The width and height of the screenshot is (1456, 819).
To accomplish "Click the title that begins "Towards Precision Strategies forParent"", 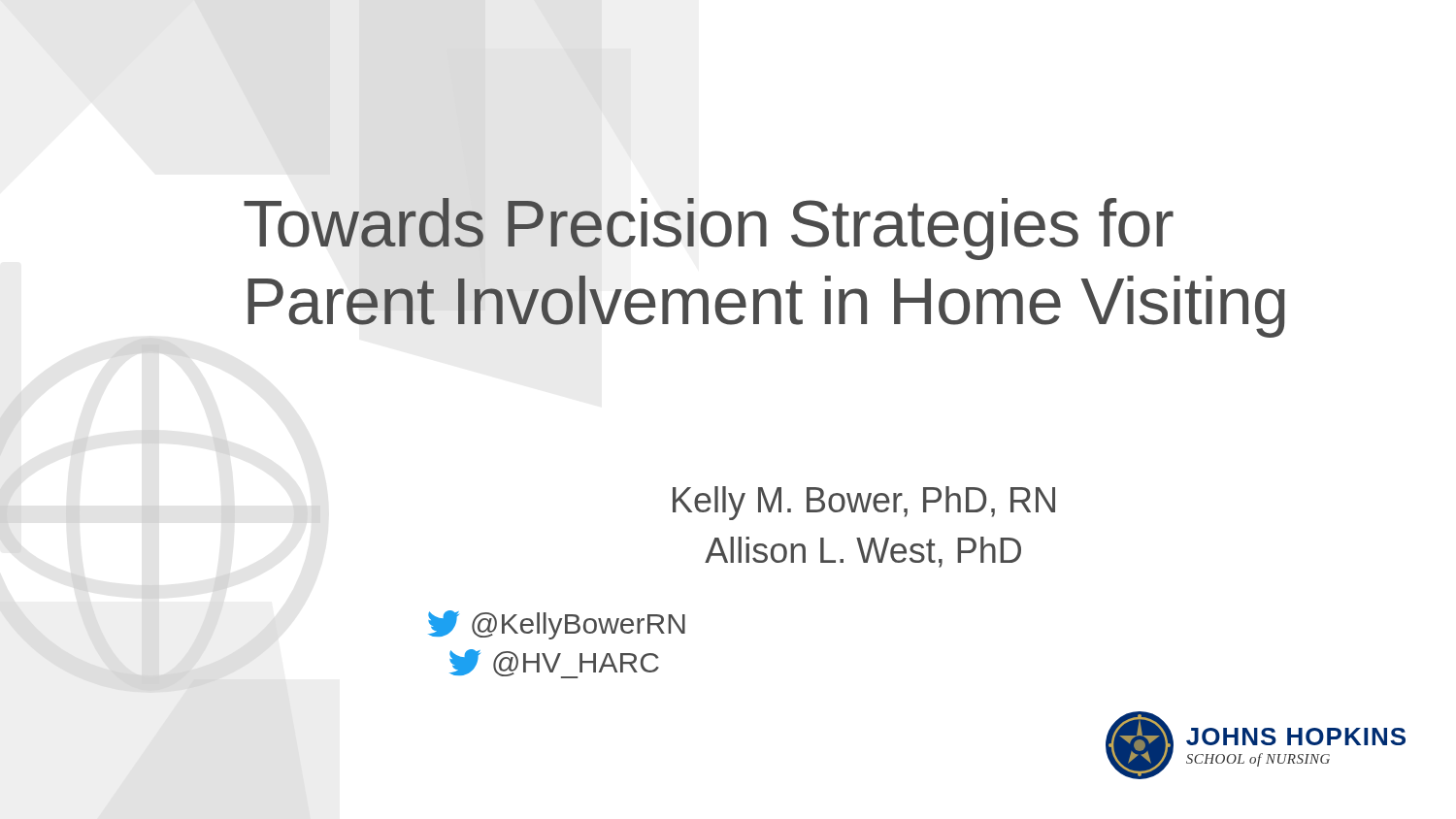I will pos(801,262).
